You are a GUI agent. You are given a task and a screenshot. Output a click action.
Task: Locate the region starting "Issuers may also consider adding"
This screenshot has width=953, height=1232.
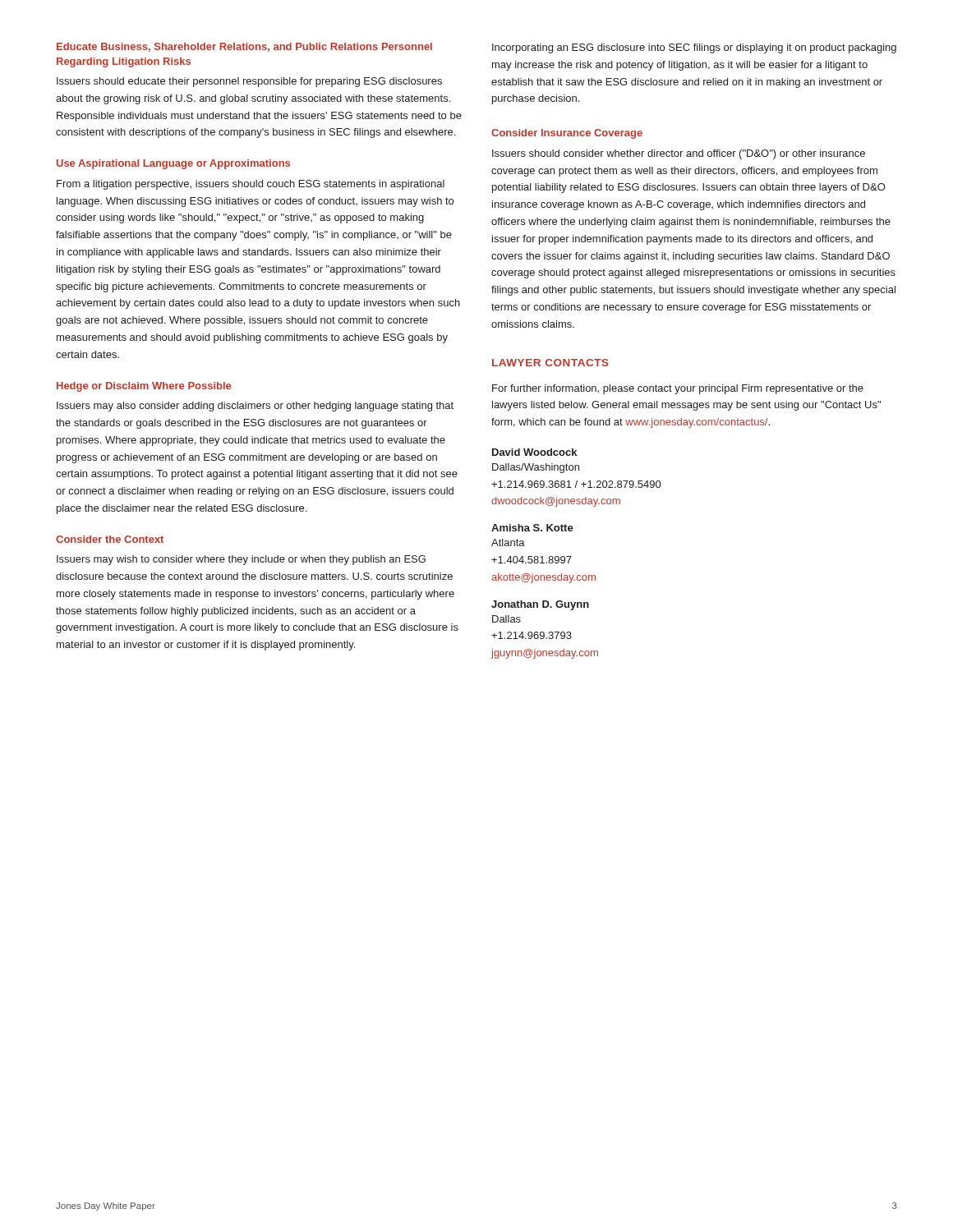(257, 457)
